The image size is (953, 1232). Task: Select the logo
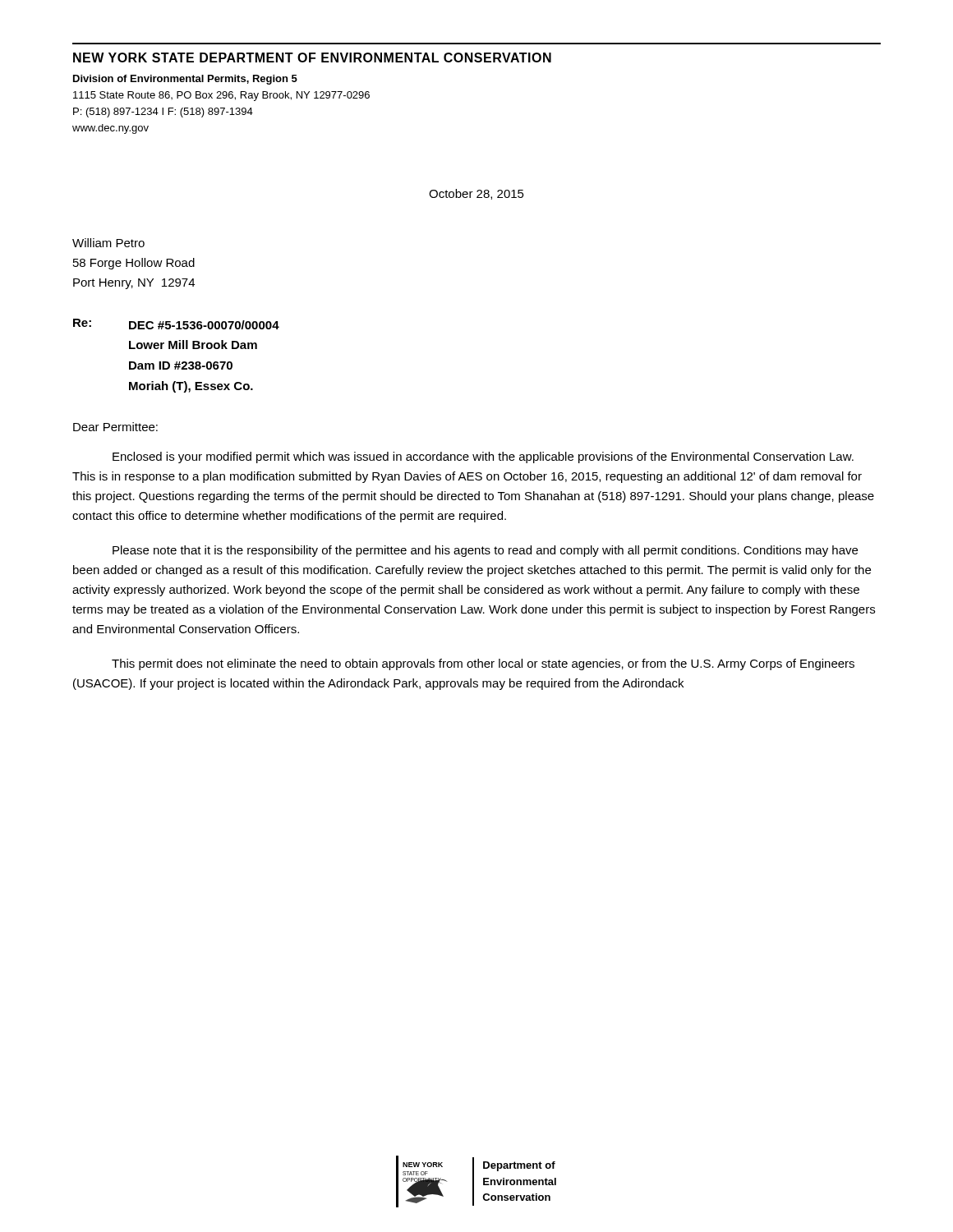(x=476, y=1181)
